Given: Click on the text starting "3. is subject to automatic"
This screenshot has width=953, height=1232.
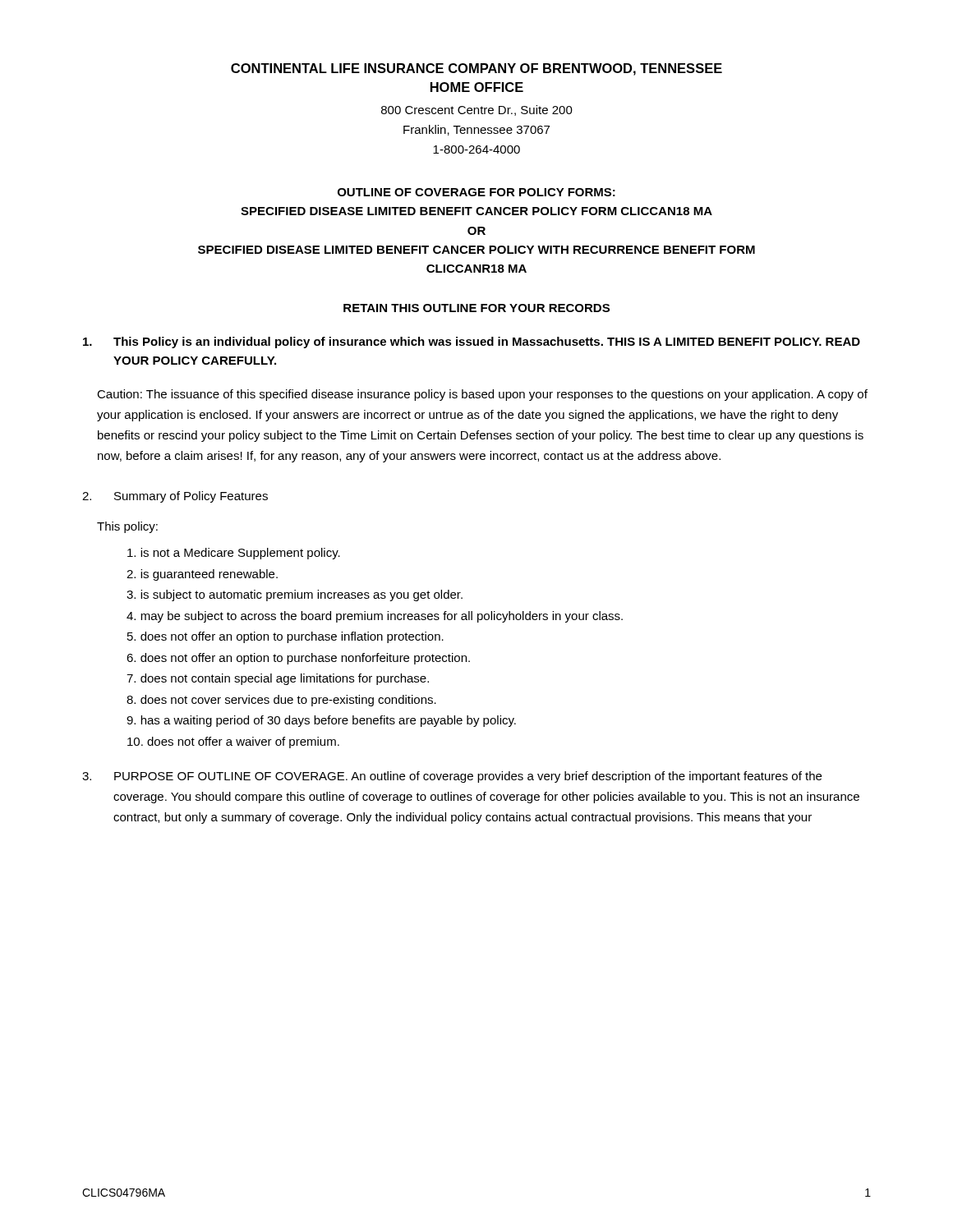Looking at the screenshot, I should 295,595.
